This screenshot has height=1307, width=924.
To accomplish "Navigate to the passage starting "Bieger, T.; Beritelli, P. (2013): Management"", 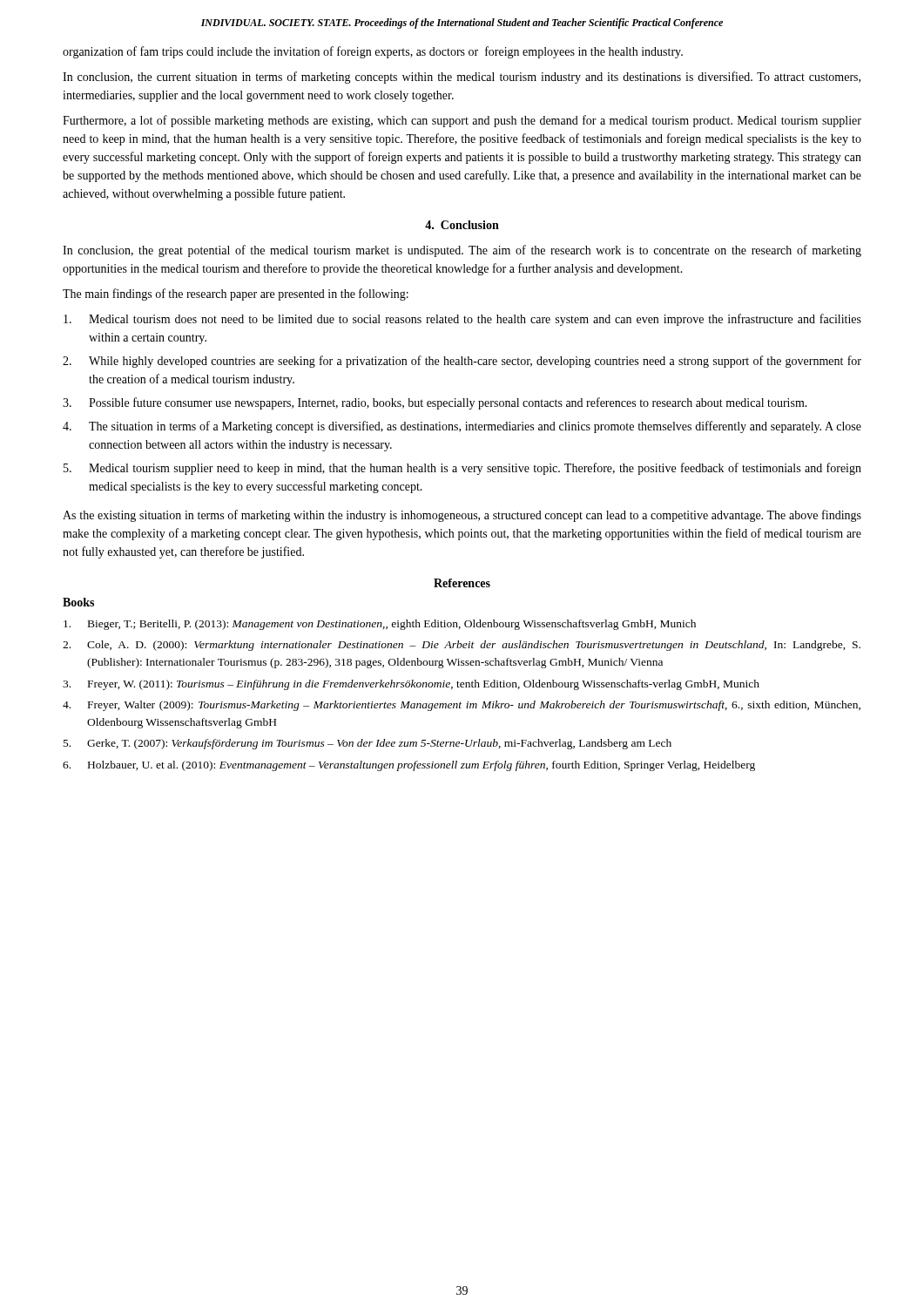I will pyautogui.click(x=379, y=624).
